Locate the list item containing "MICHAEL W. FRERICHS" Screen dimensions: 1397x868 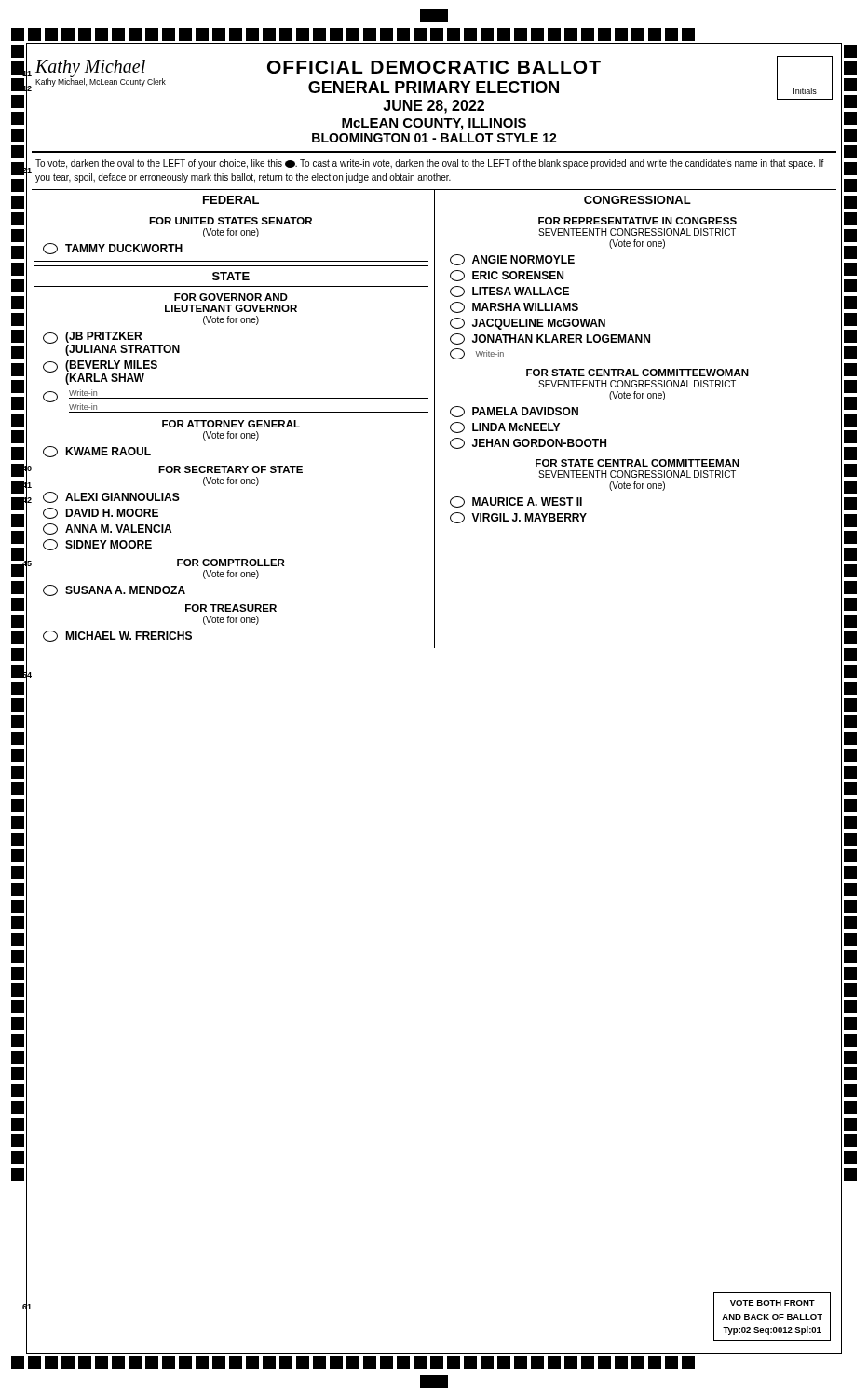(118, 636)
